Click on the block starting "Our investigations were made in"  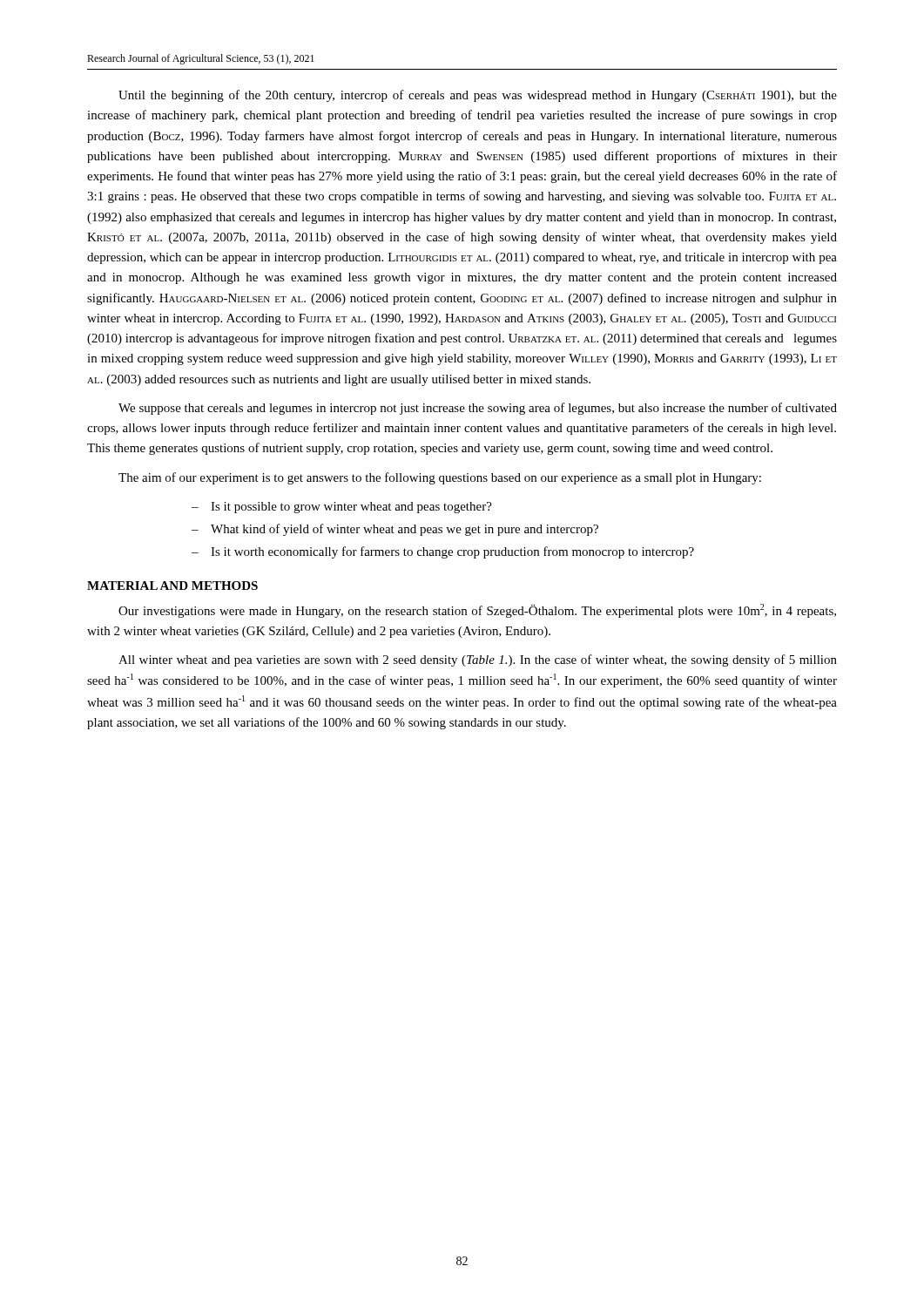pyautogui.click(x=462, y=621)
